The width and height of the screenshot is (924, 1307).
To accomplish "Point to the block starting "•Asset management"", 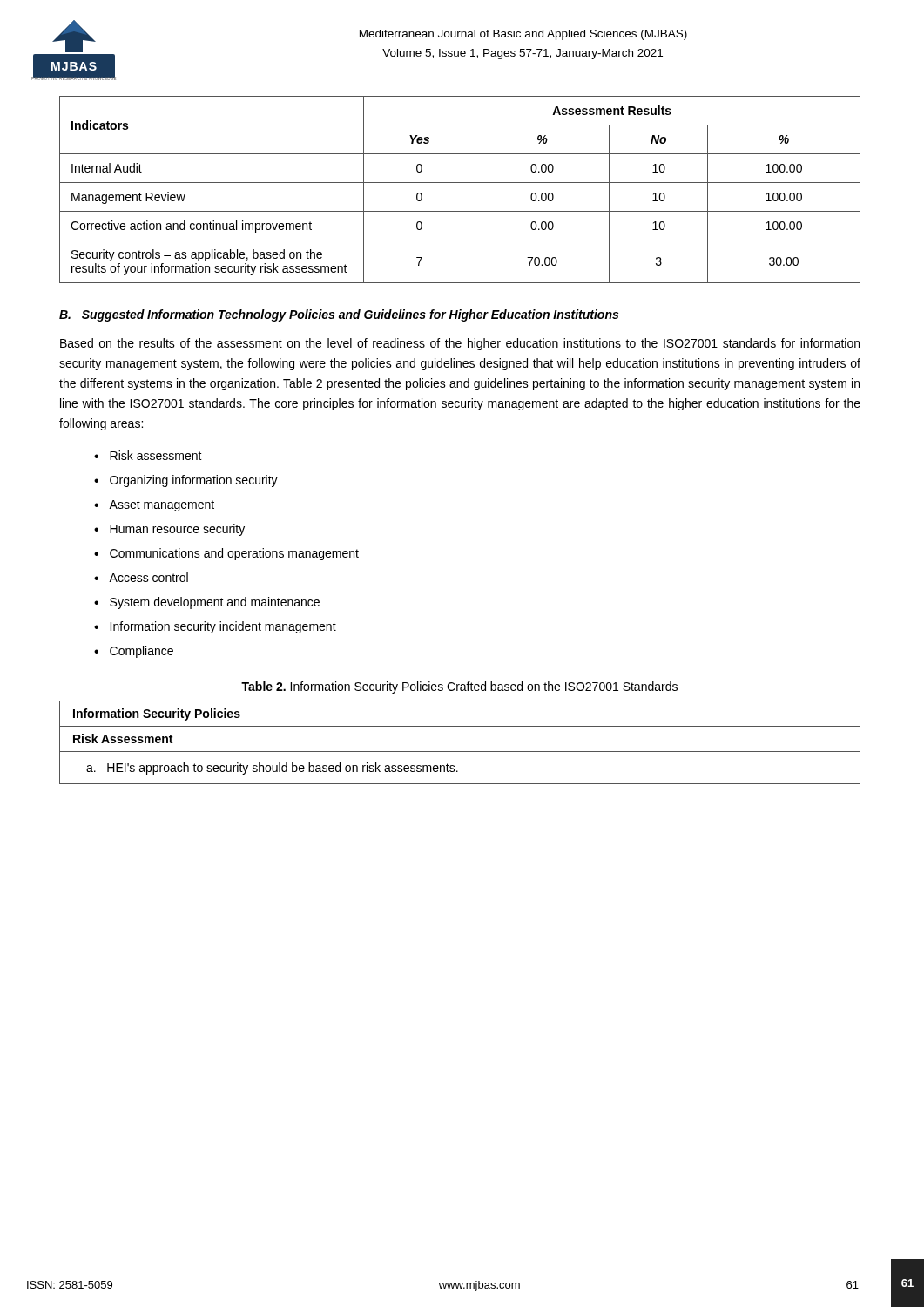I will 154,506.
